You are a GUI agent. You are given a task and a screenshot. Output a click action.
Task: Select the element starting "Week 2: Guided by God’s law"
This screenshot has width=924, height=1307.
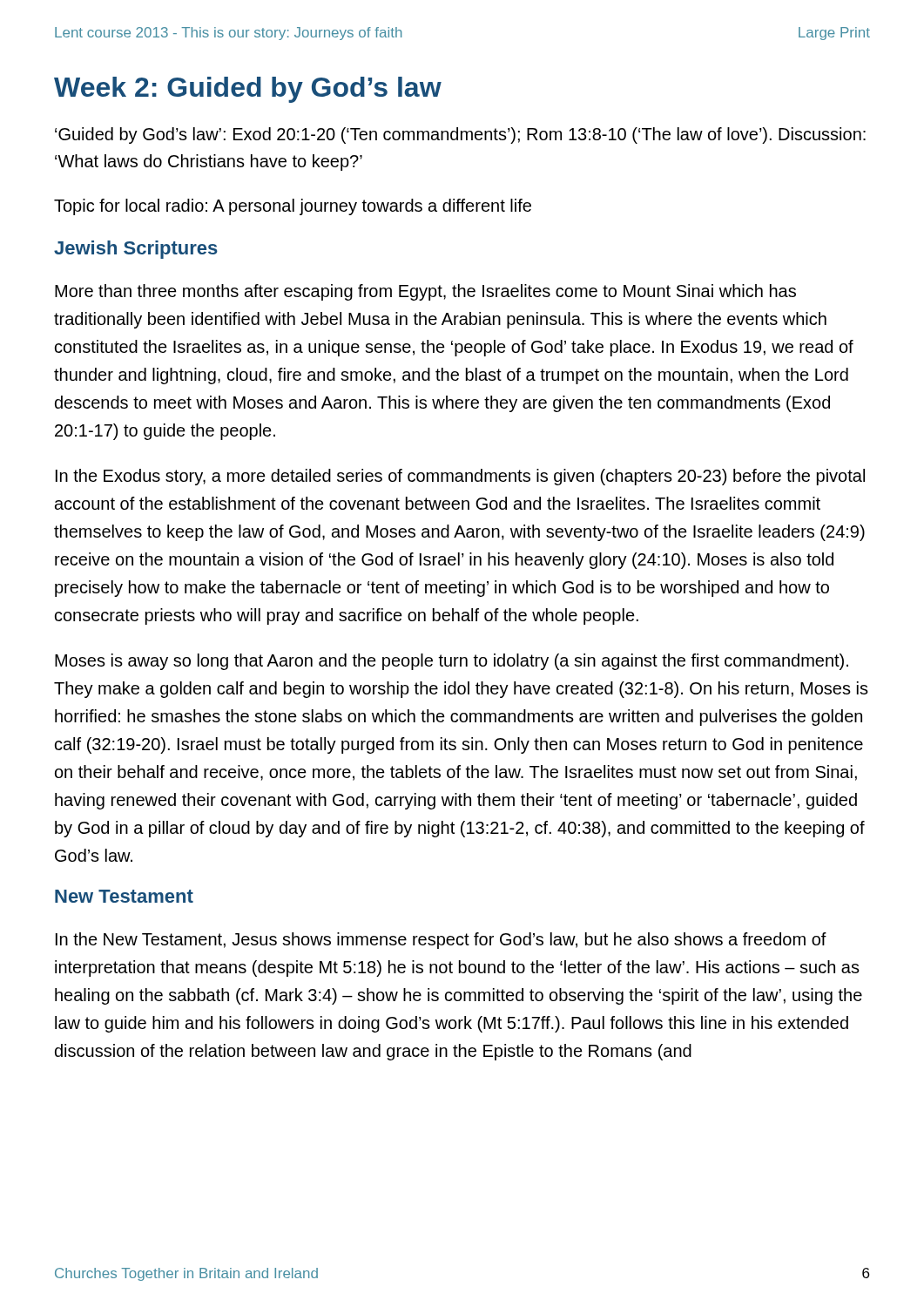[x=248, y=90]
